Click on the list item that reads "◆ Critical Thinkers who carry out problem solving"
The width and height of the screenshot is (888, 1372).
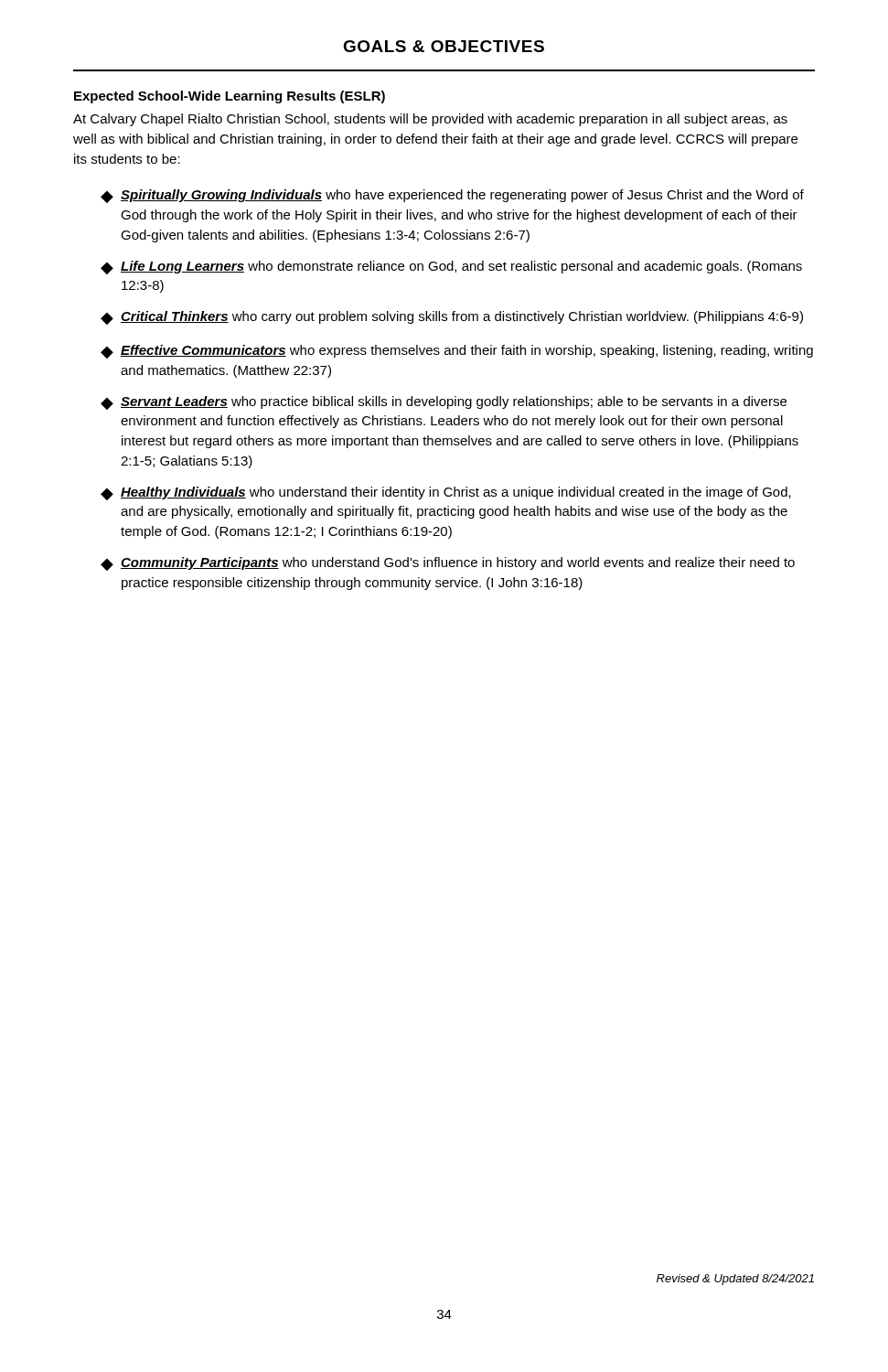(x=458, y=318)
